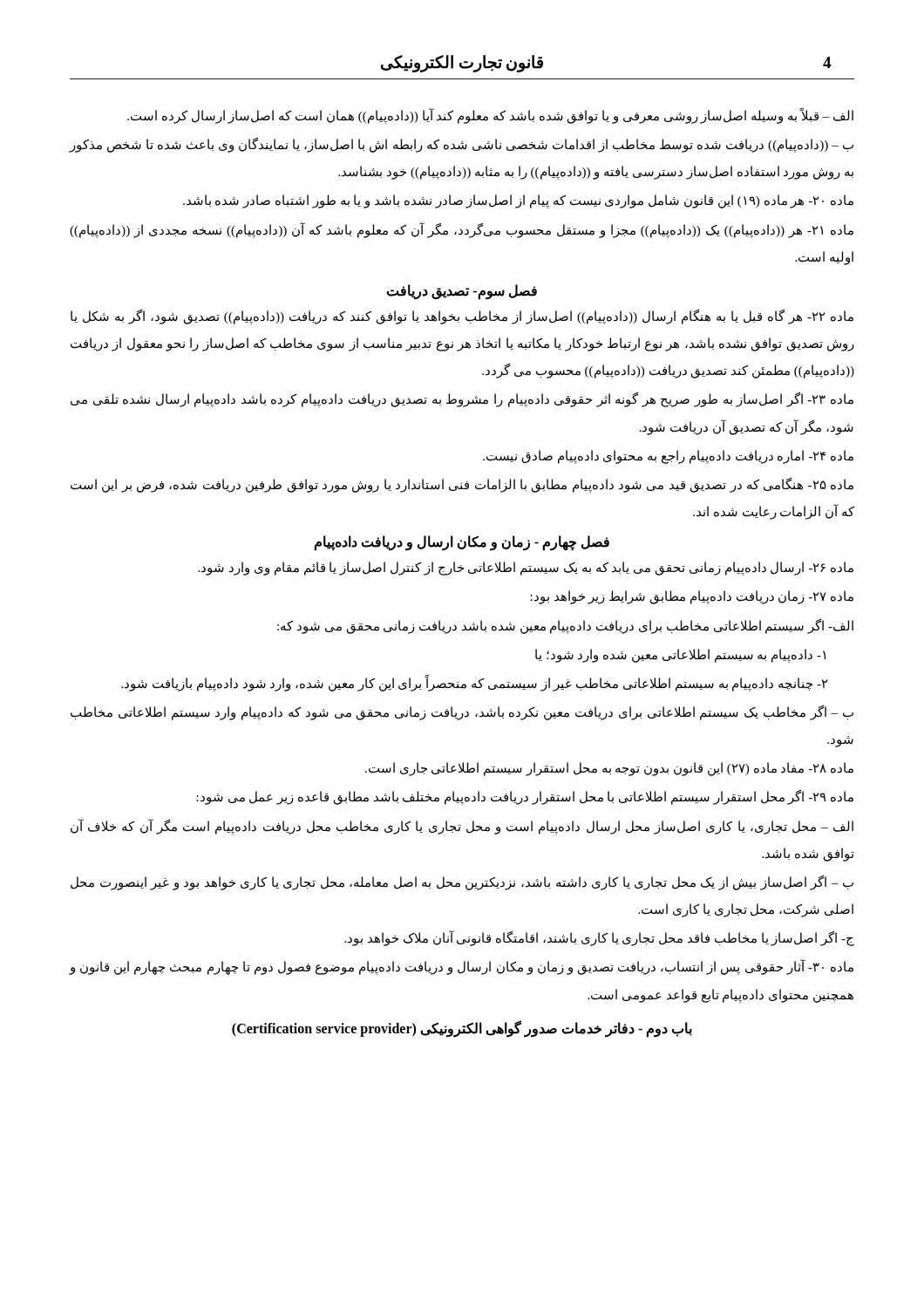Click on the section header containing "باب دوم - دفاتر خدمات صدور گواهی"
This screenshot has width=924, height=1308.
(462, 1028)
